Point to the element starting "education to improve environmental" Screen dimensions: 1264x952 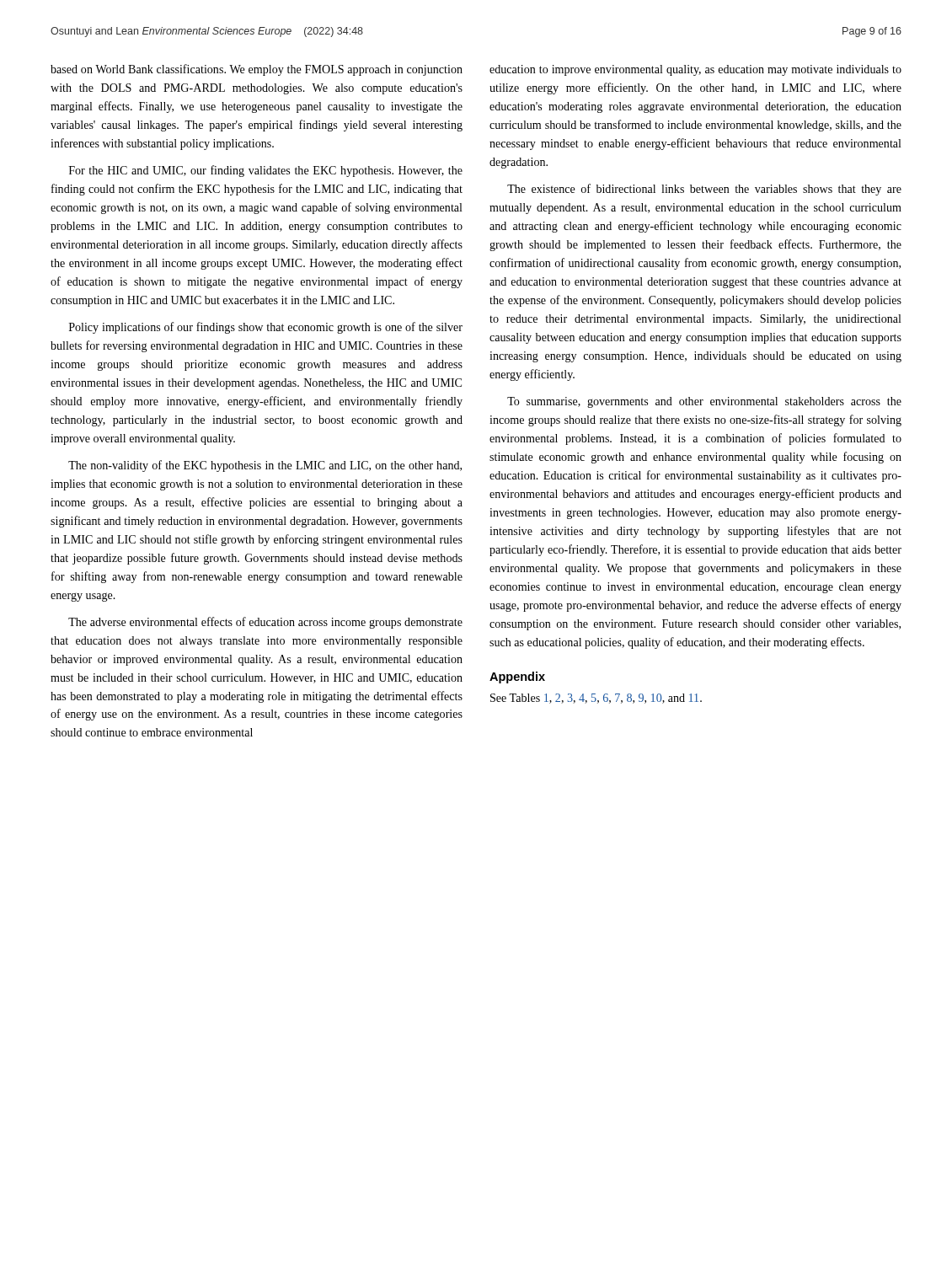click(x=695, y=356)
